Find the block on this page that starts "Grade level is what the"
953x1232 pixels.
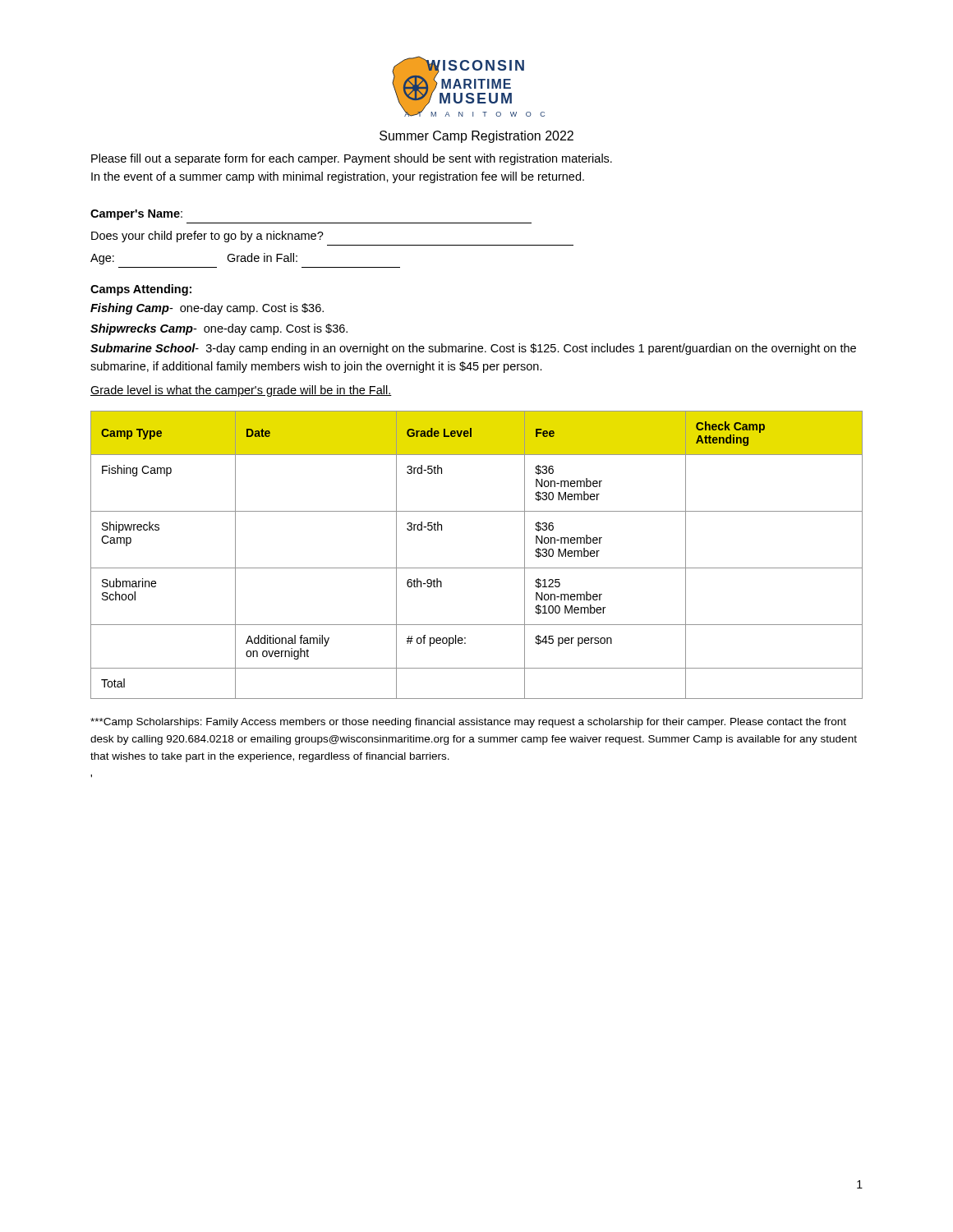pyautogui.click(x=241, y=390)
